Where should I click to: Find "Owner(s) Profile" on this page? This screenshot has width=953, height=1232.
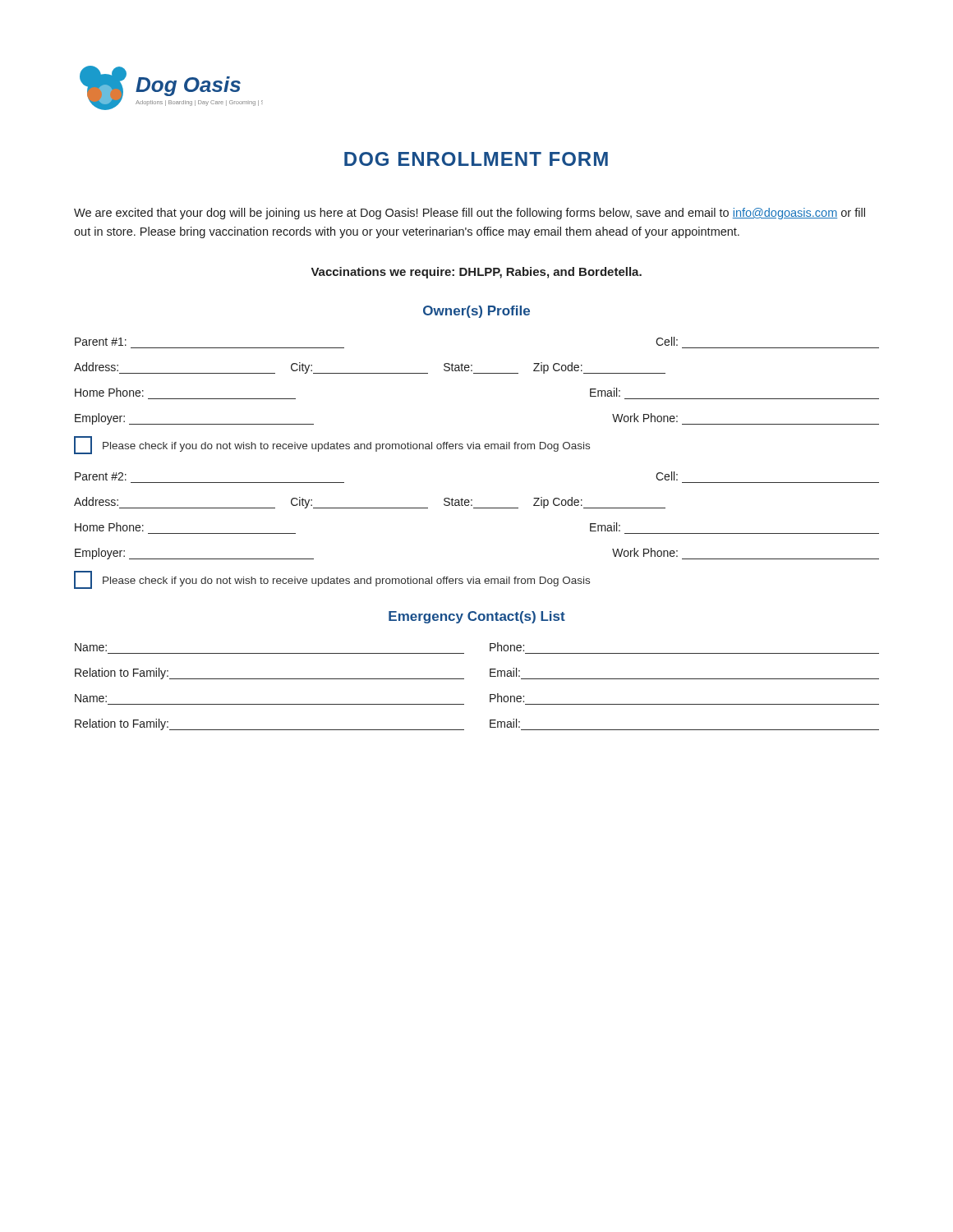coord(476,311)
